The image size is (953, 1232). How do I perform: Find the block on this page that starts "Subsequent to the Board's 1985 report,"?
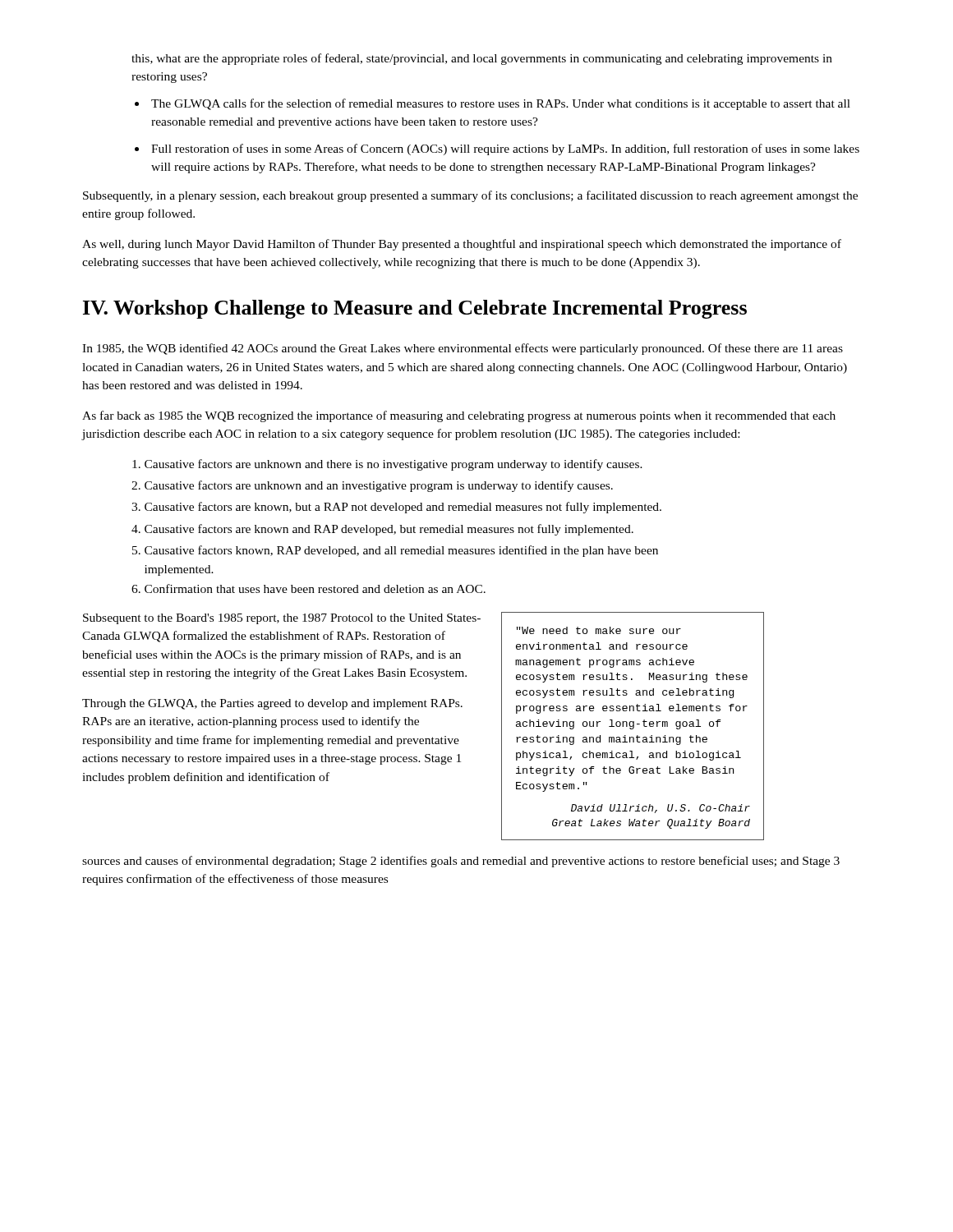click(282, 645)
